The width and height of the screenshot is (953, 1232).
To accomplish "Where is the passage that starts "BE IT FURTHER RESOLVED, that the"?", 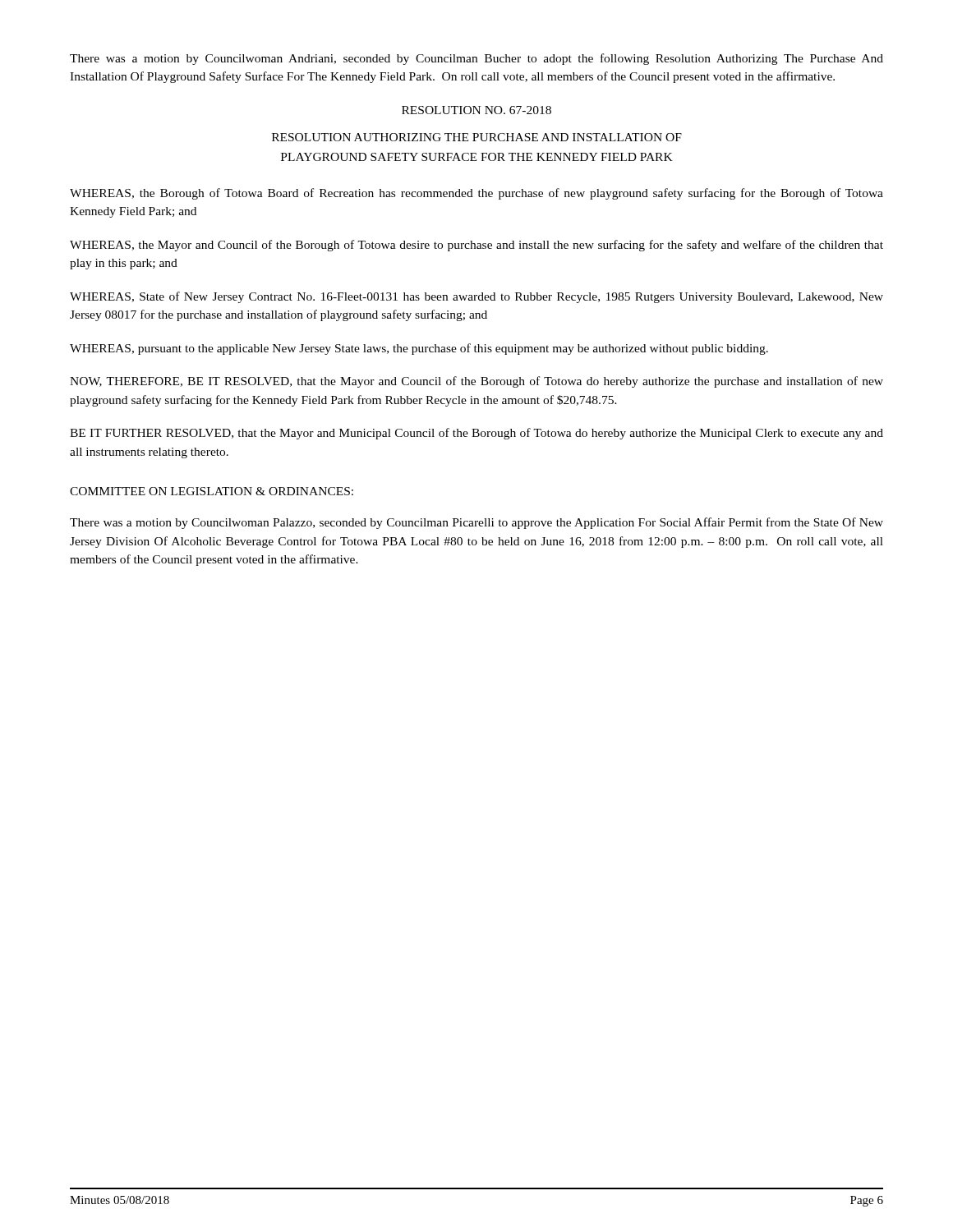I will click(x=476, y=442).
